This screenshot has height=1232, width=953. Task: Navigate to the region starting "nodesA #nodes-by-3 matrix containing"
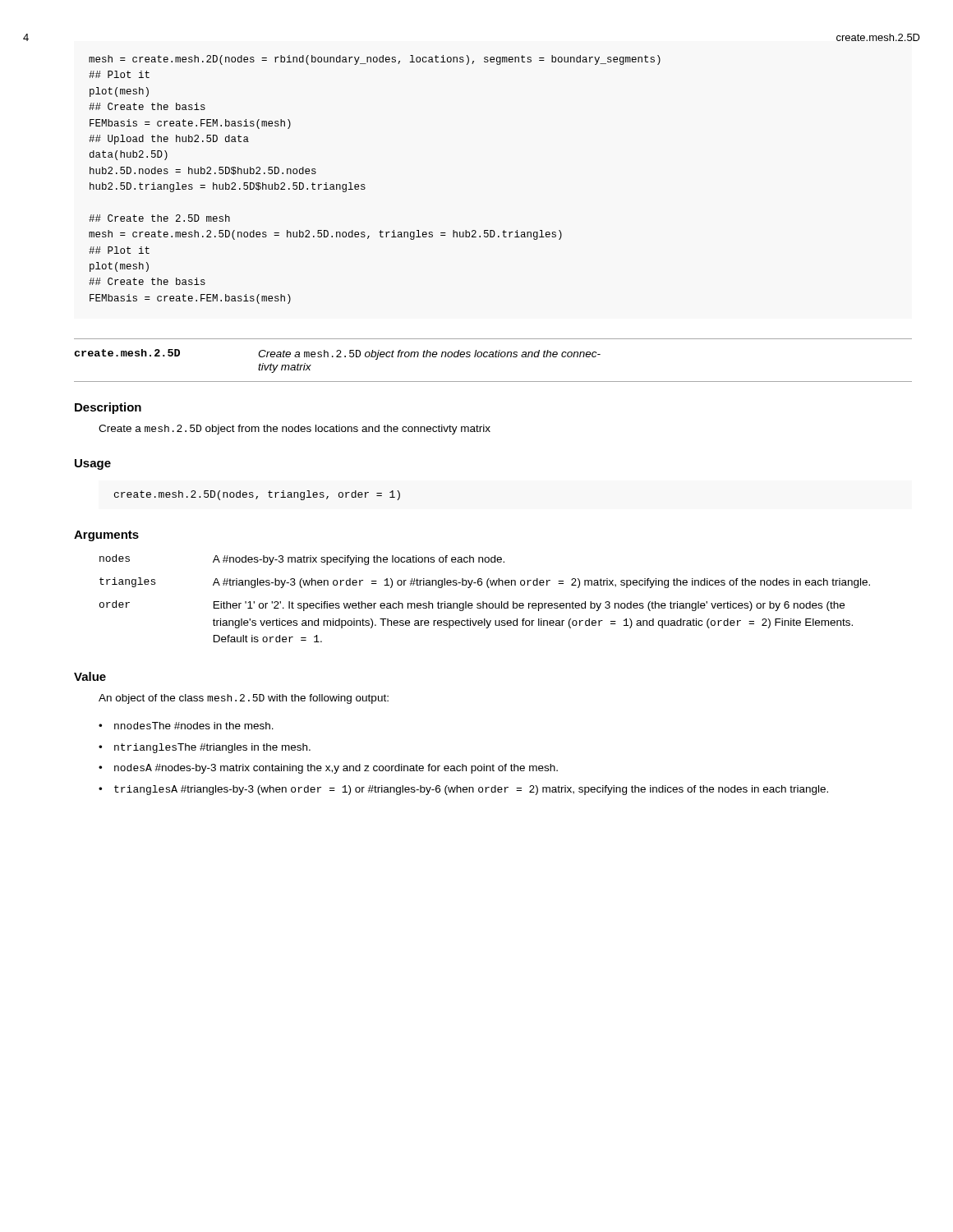coord(336,768)
